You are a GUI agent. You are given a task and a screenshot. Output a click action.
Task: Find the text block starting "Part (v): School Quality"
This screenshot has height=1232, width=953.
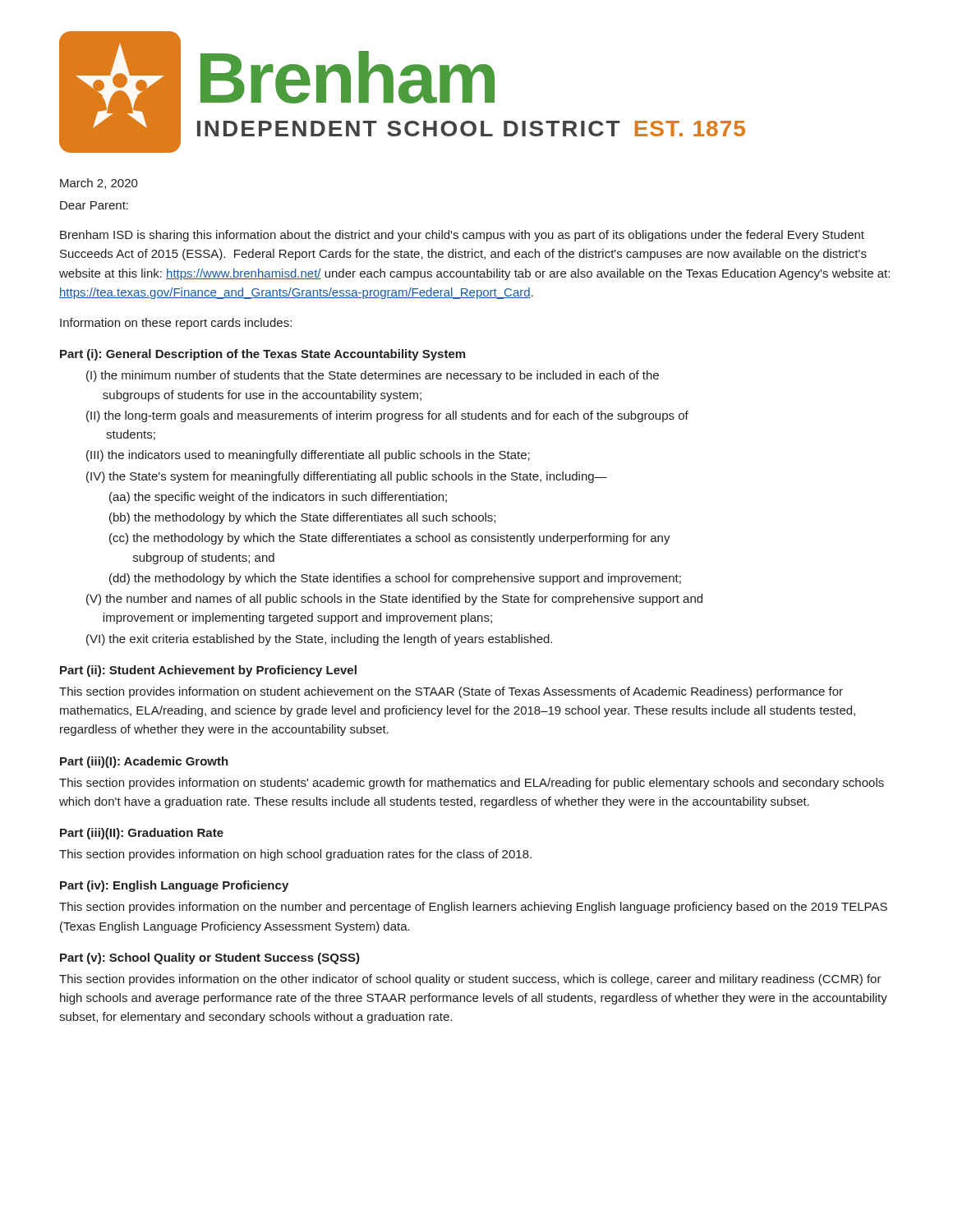pyautogui.click(x=209, y=957)
